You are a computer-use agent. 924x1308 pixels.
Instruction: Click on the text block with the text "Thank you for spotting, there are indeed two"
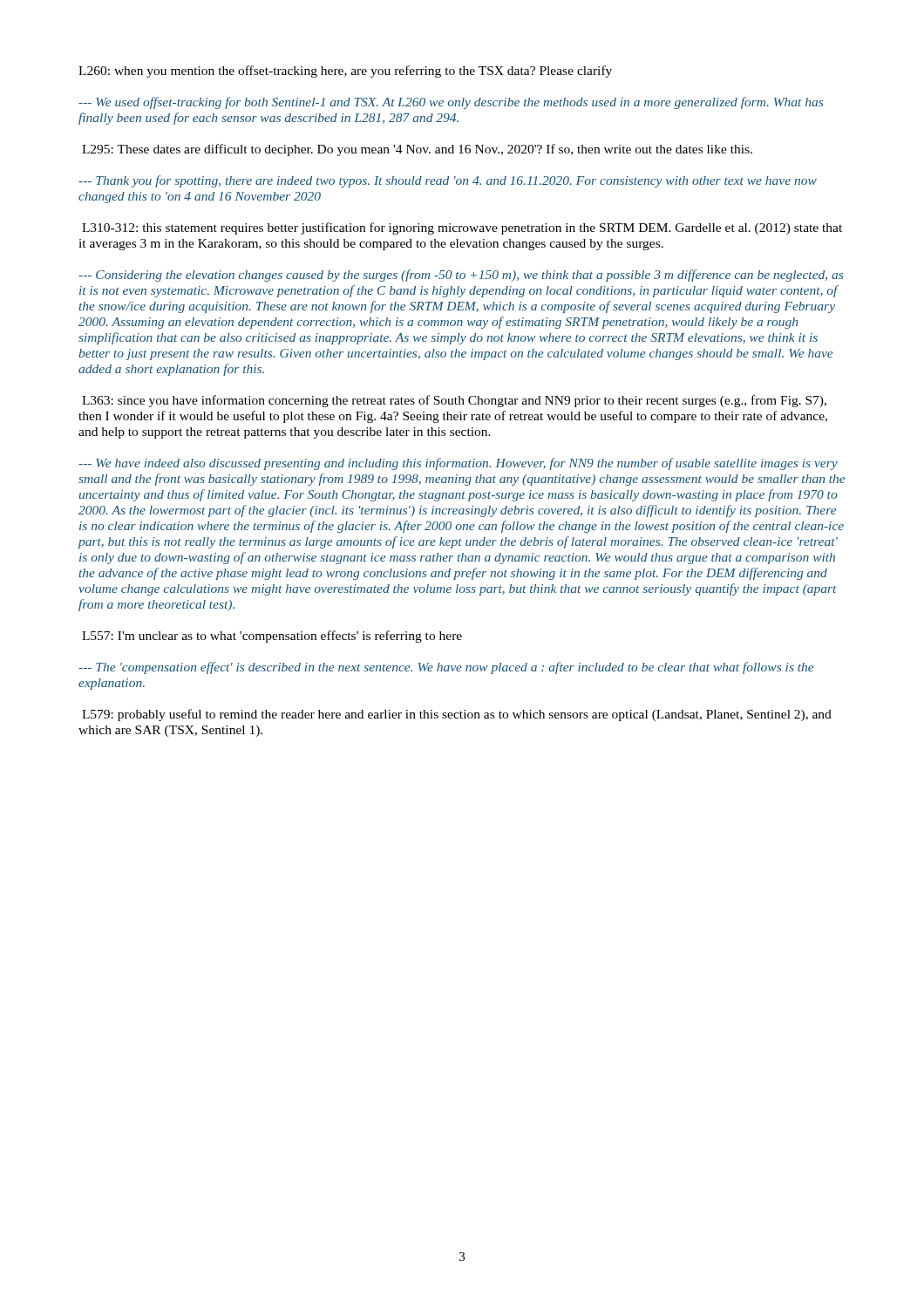point(448,188)
